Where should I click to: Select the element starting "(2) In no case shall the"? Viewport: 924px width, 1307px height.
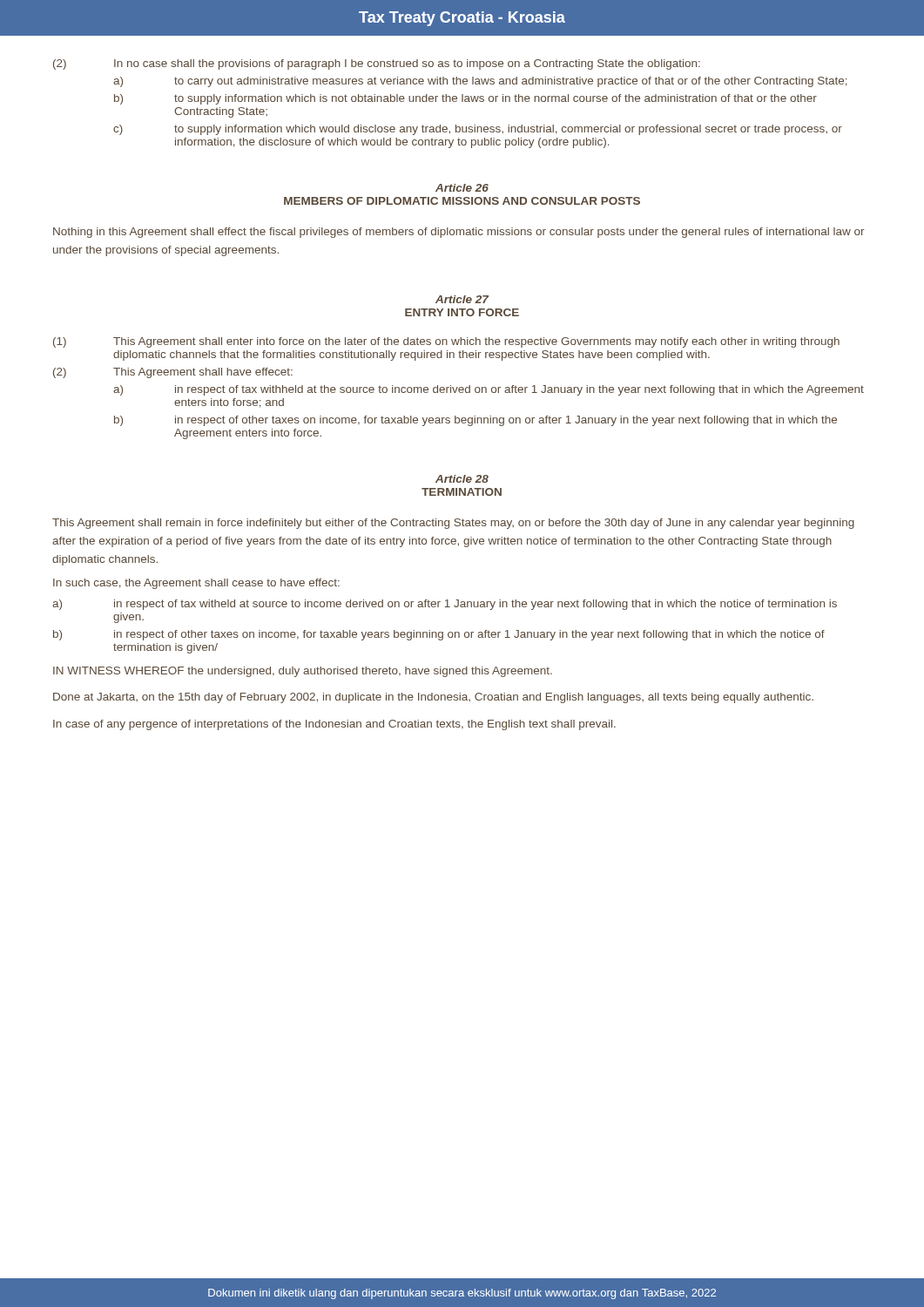(462, 63)
